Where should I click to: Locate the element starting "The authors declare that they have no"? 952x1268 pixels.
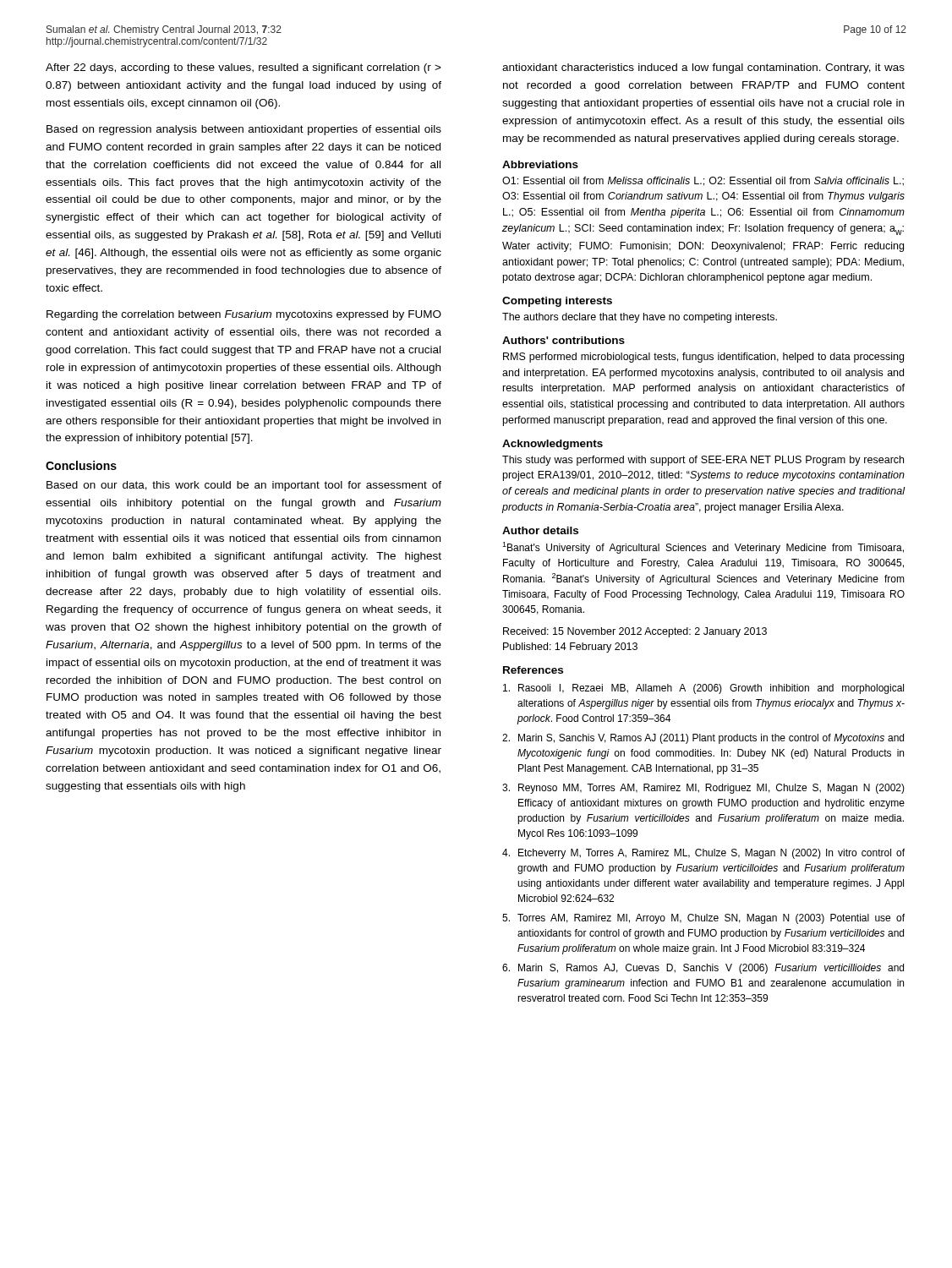[x=703, y=318]
